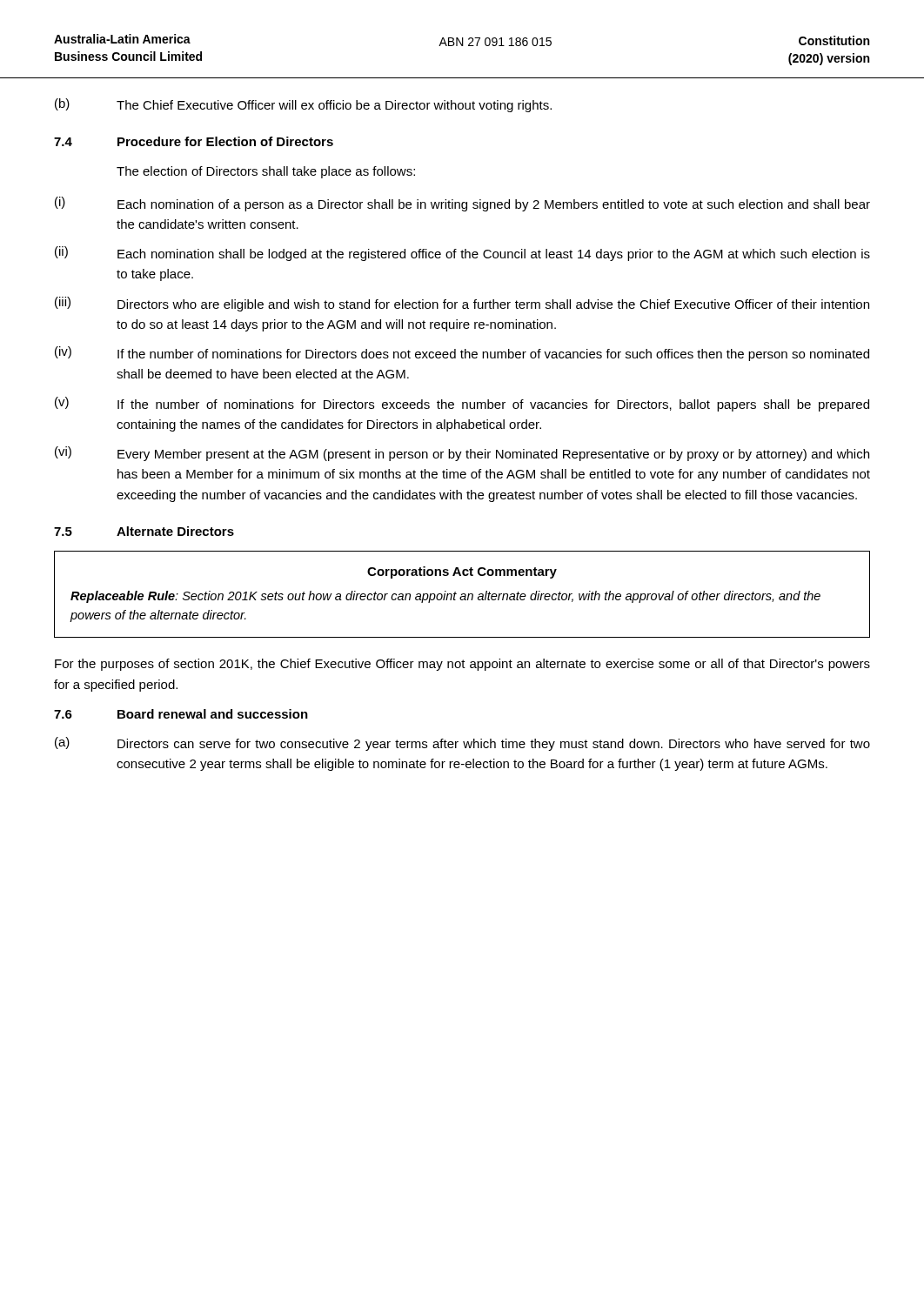Find the text block starting "(iv) If the number of nominations for"
This screenshot has height=1305, width=924.
(462, 364)
